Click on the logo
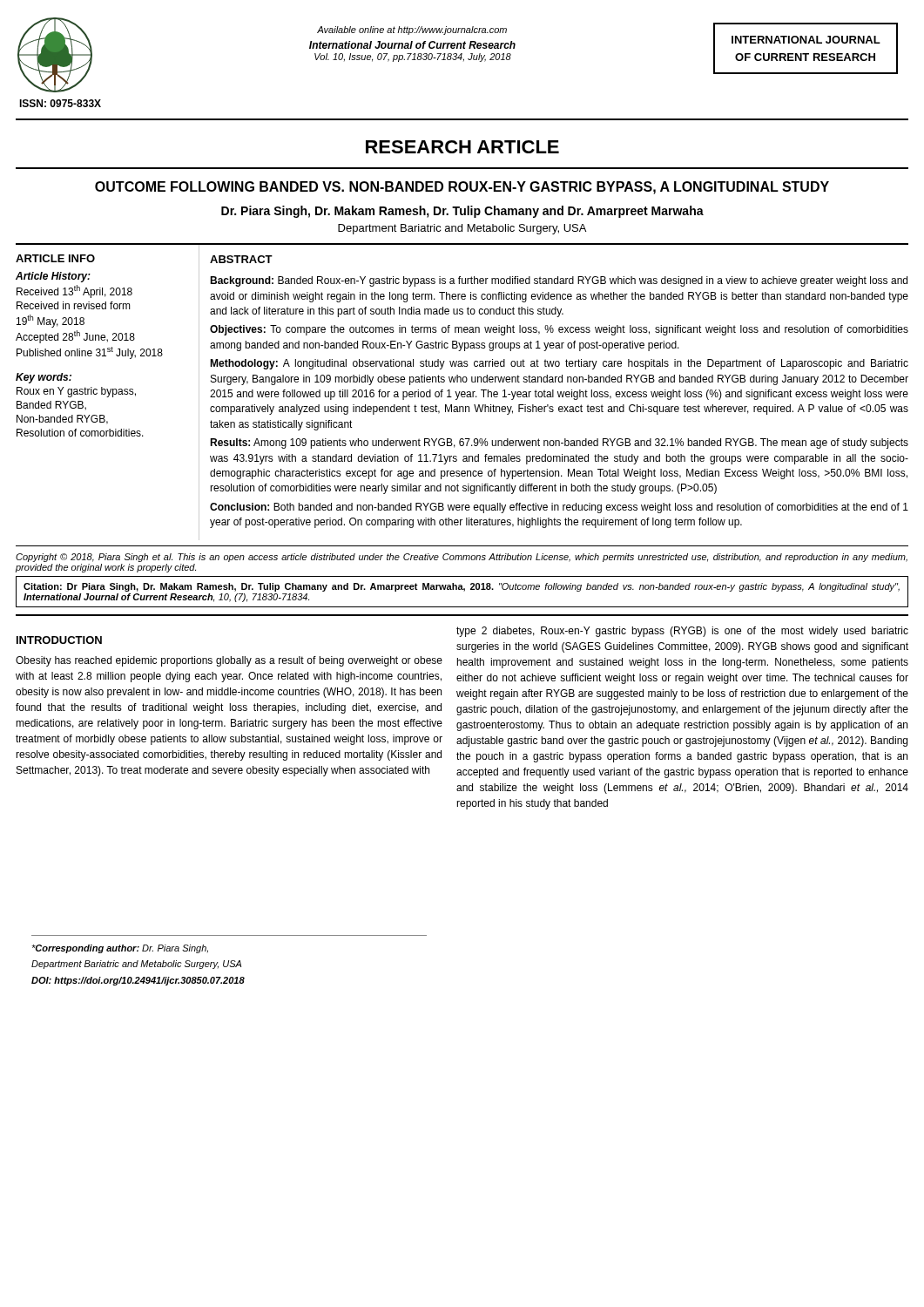924x1307 pixels. click(x=64, y=63)
